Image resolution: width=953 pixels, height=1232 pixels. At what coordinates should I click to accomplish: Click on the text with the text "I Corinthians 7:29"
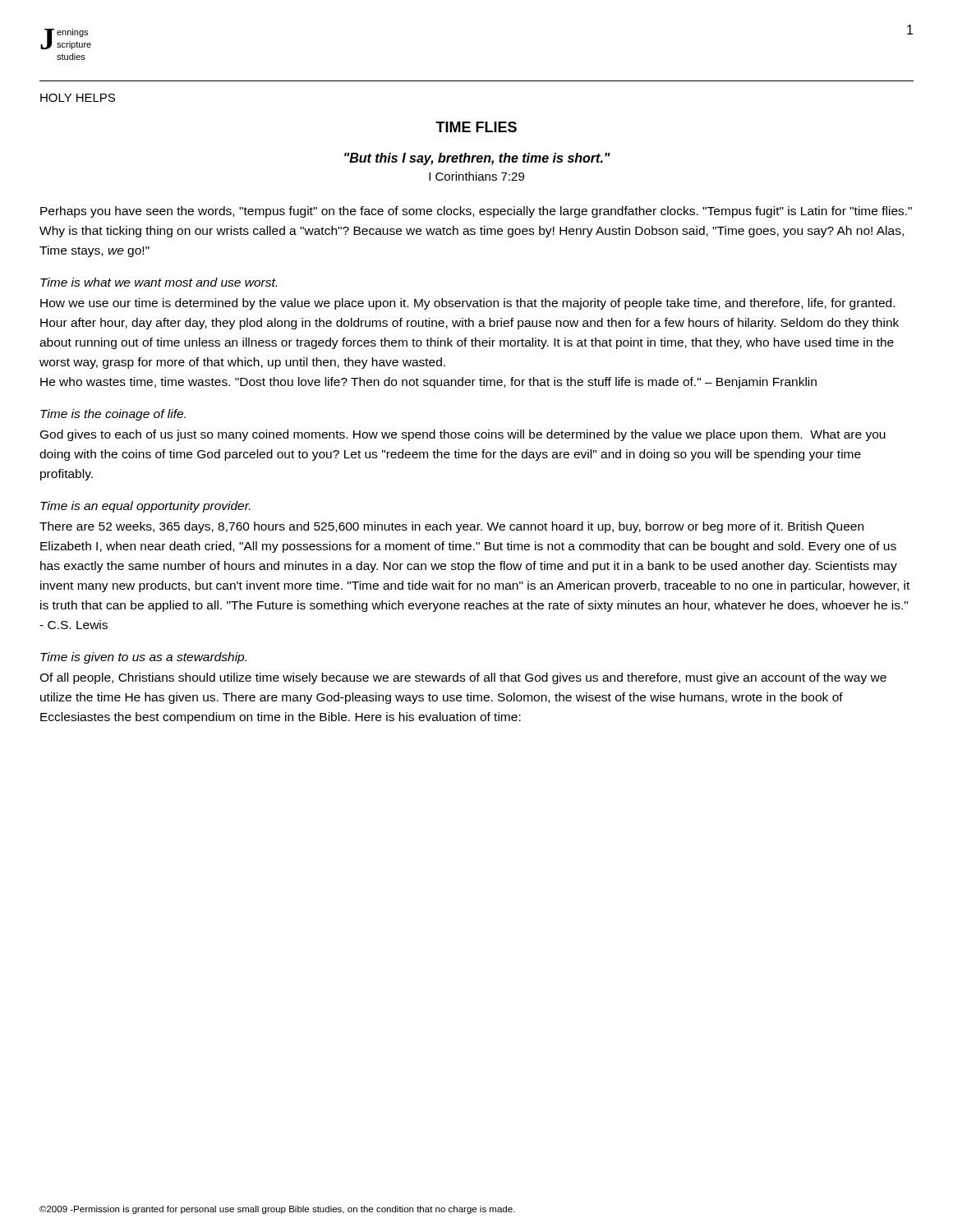[x=476, y=176]
